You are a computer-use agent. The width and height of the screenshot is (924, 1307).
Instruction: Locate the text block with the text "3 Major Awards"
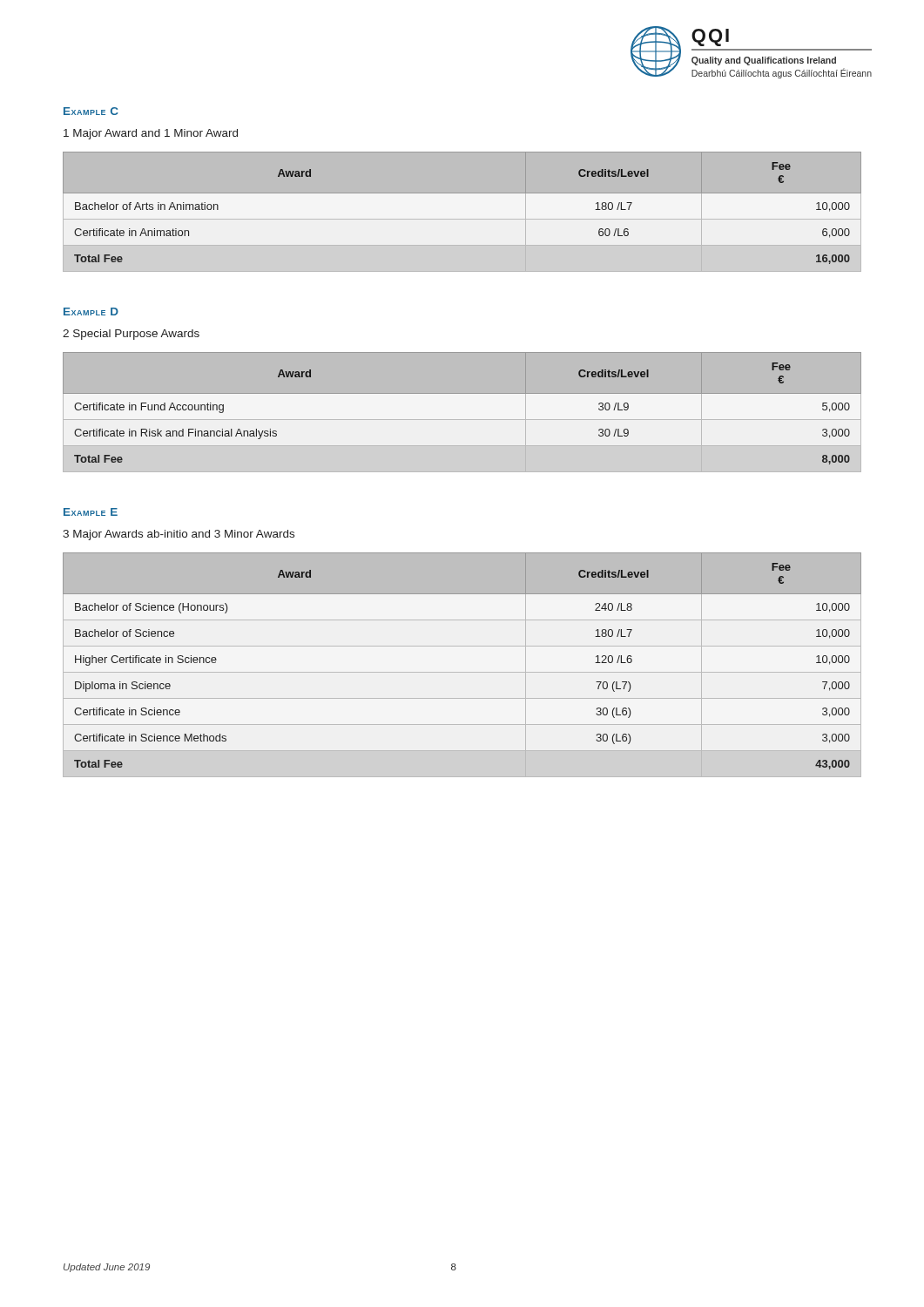click(x=179, y=534)
